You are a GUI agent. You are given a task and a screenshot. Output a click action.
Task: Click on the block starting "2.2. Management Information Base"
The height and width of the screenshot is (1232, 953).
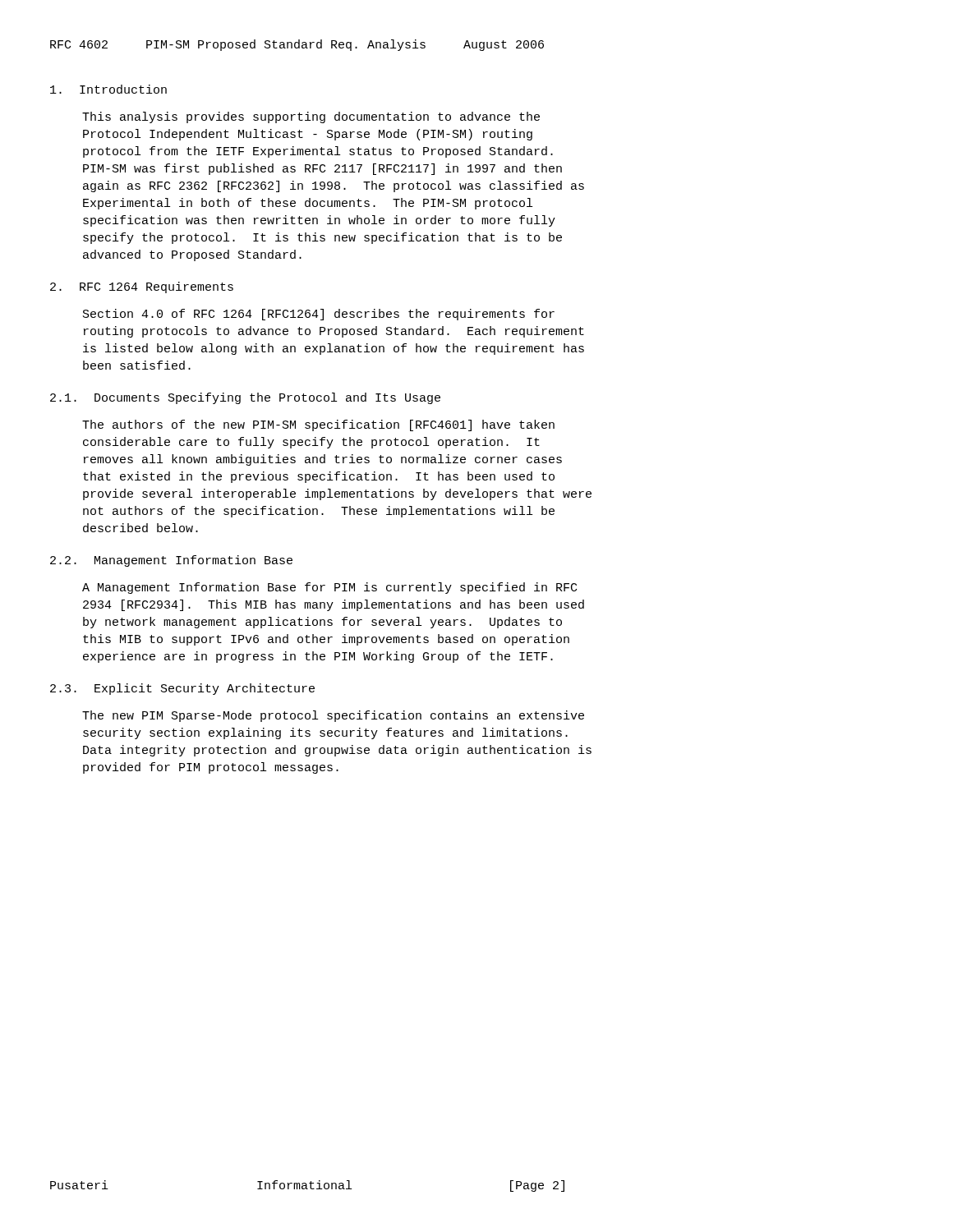coord(171,561)
